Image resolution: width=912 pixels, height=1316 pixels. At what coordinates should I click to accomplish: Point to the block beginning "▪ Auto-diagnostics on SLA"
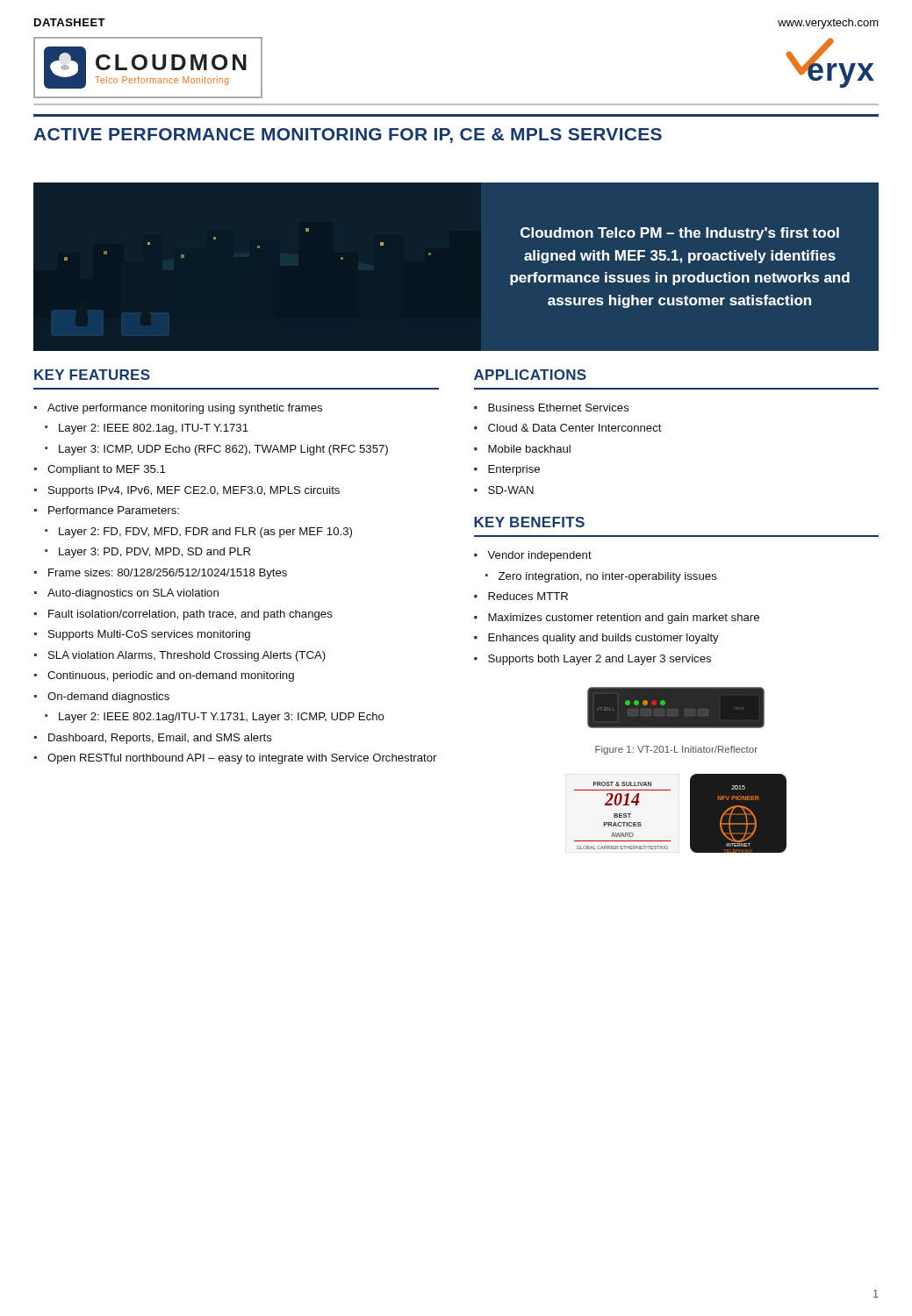coord(126,594)
